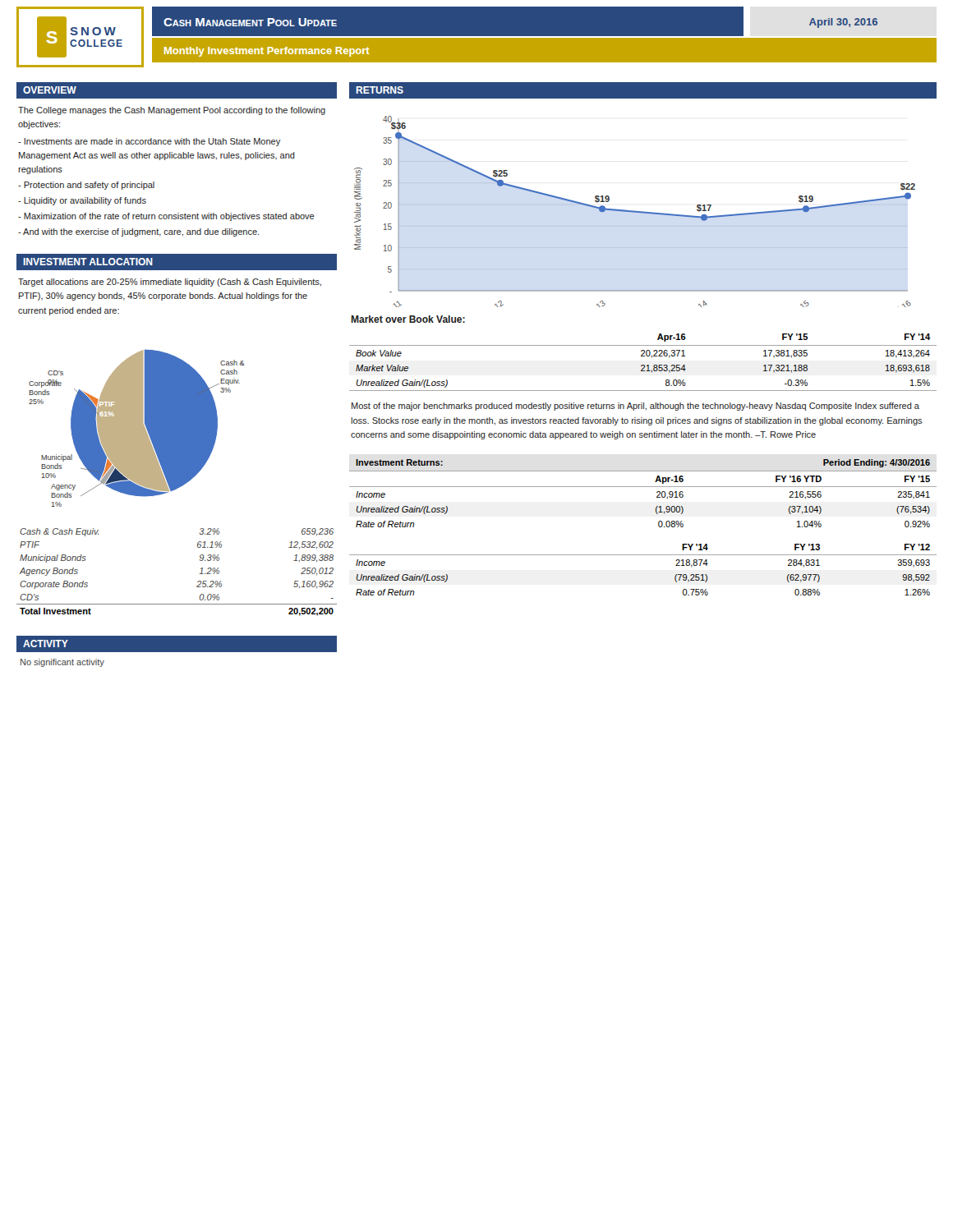This screenshot has height=1232, width=953.
Task: Locate the line chart
Action: click(643, 205)
